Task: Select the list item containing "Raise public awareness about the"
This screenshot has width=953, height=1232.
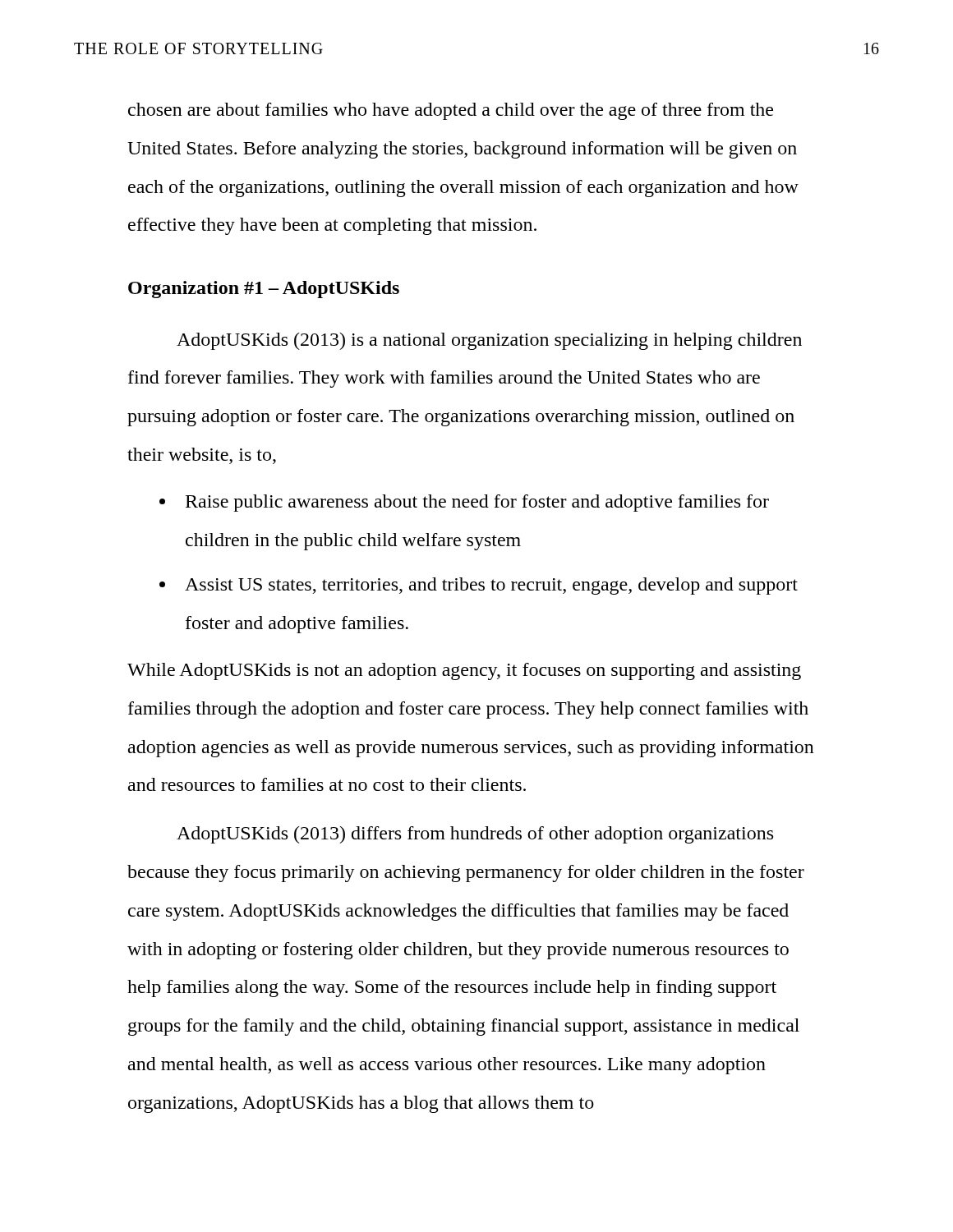Action: (477, 503)
